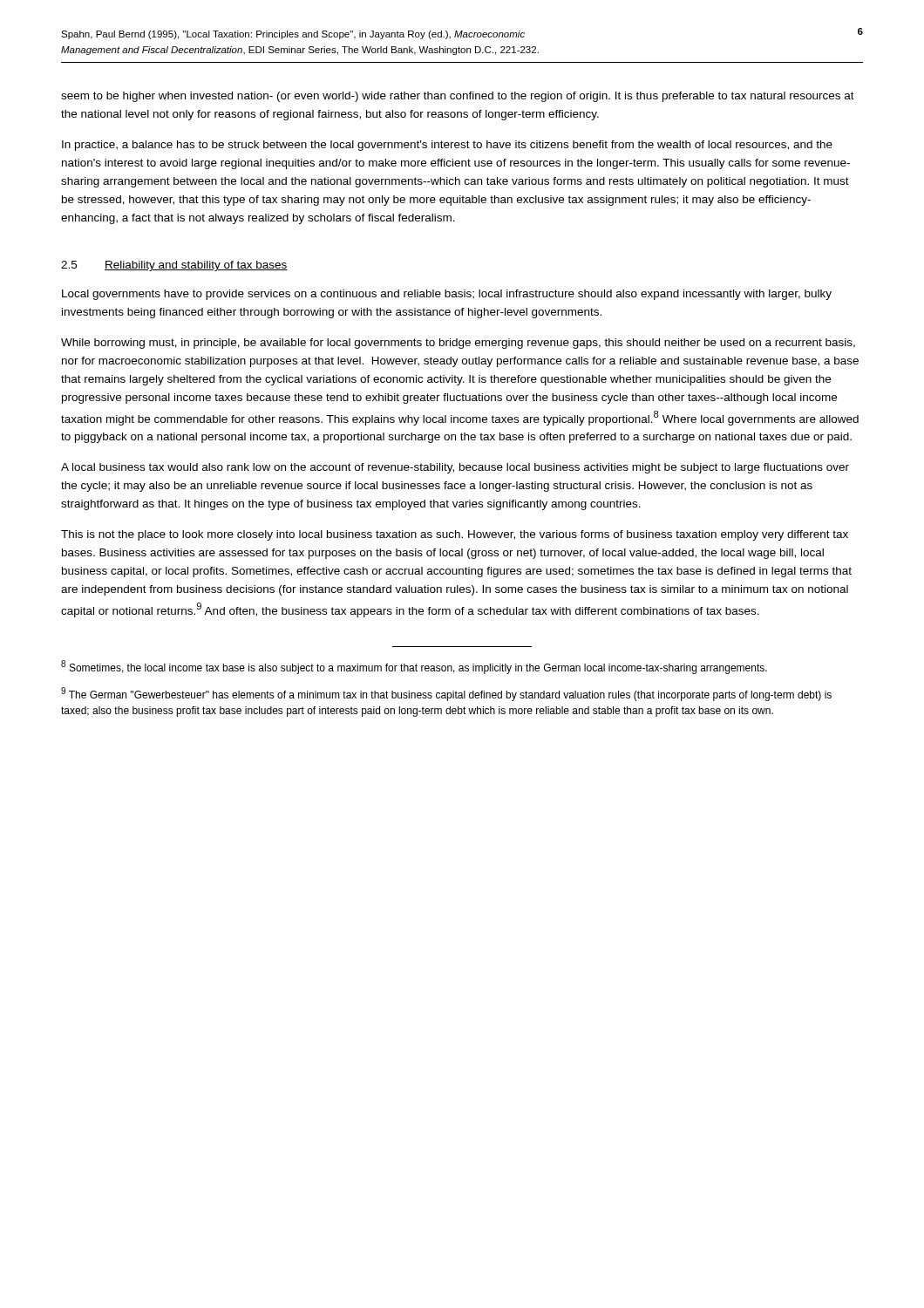This screenshot has height=1308, width=924.
Task: Click the passage that begins "While borrowing must, in principle, be"
Action: click(x=460, y=390)
